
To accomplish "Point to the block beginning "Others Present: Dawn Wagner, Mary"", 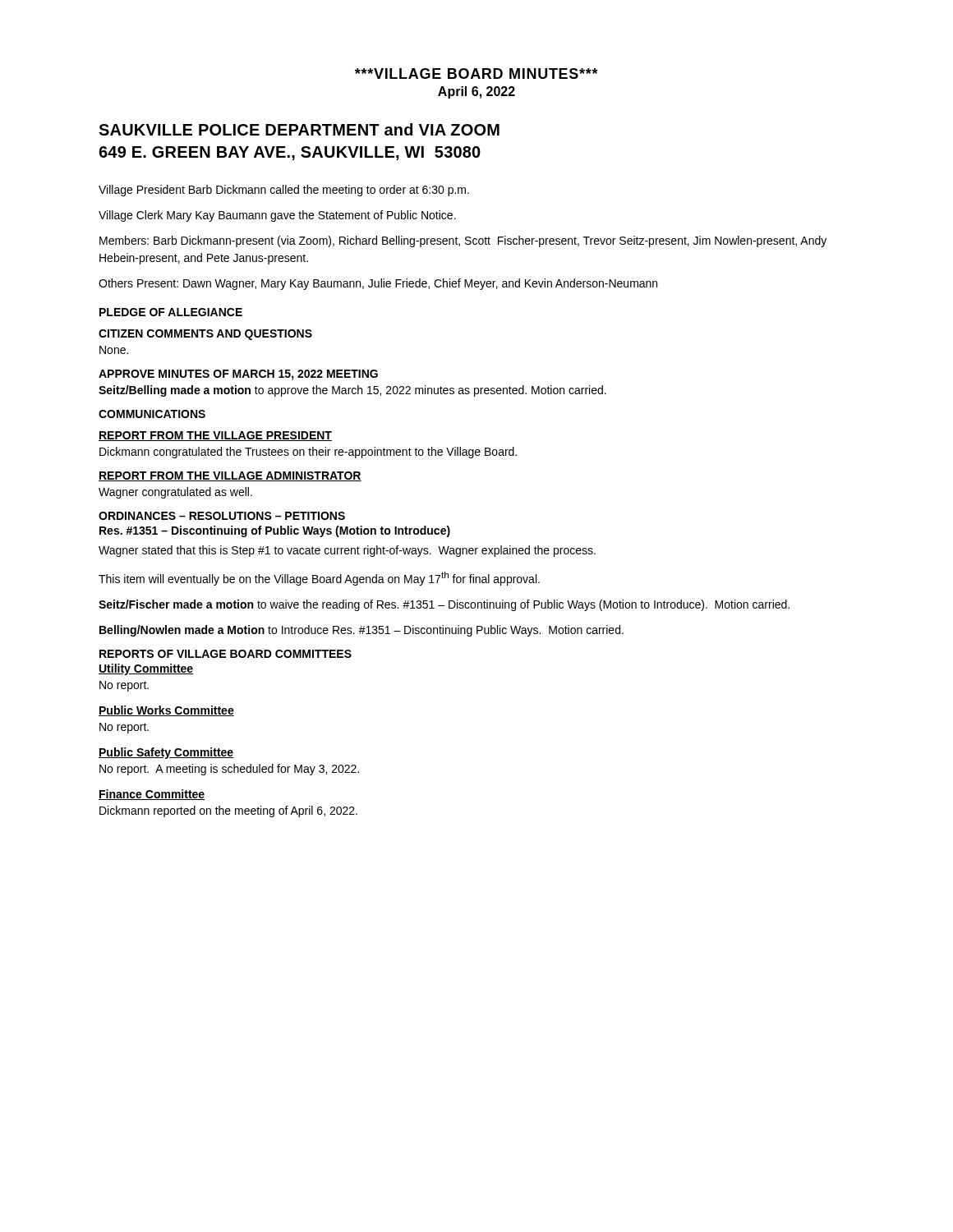I will [378, 283].
